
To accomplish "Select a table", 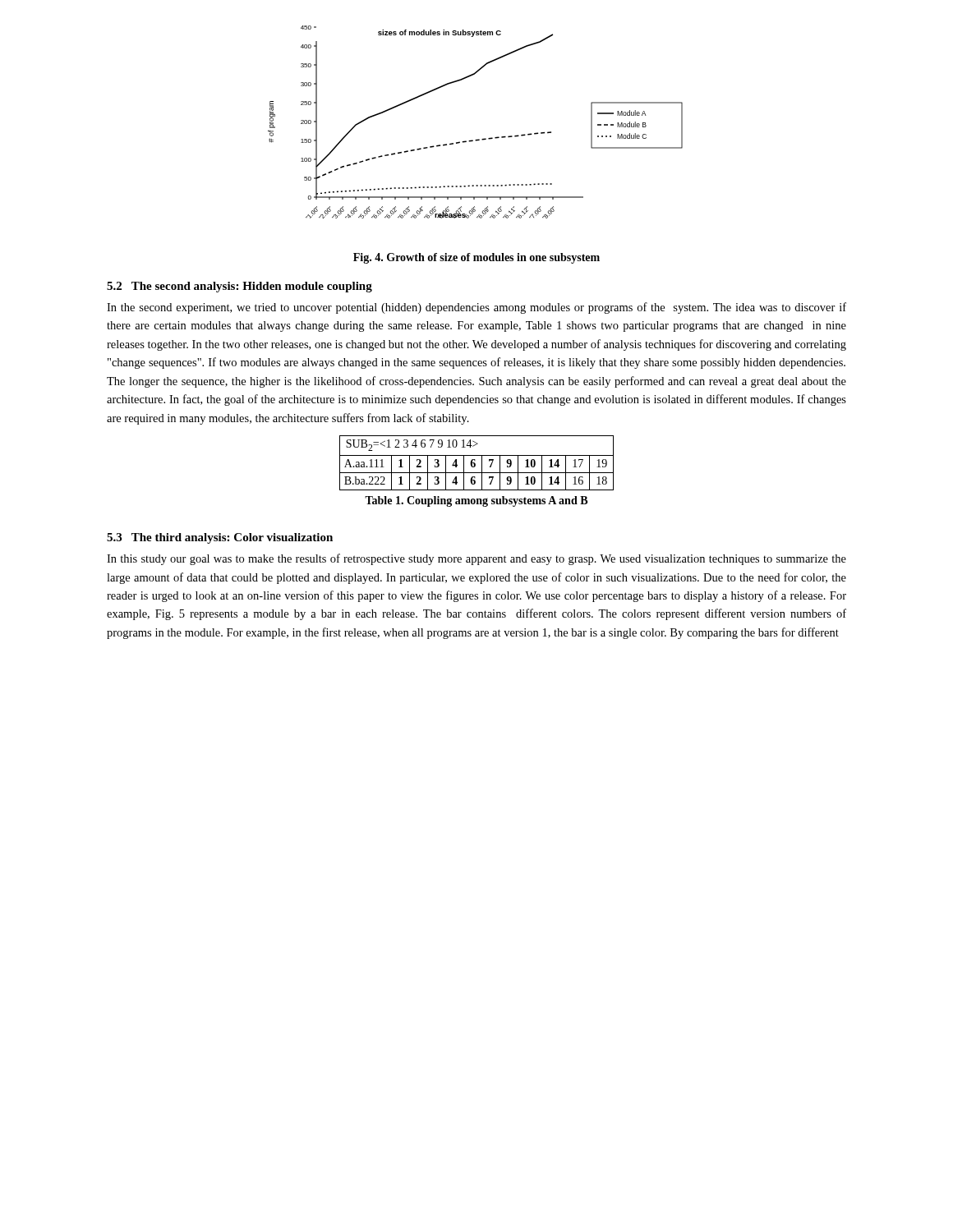I will [476, 476].
